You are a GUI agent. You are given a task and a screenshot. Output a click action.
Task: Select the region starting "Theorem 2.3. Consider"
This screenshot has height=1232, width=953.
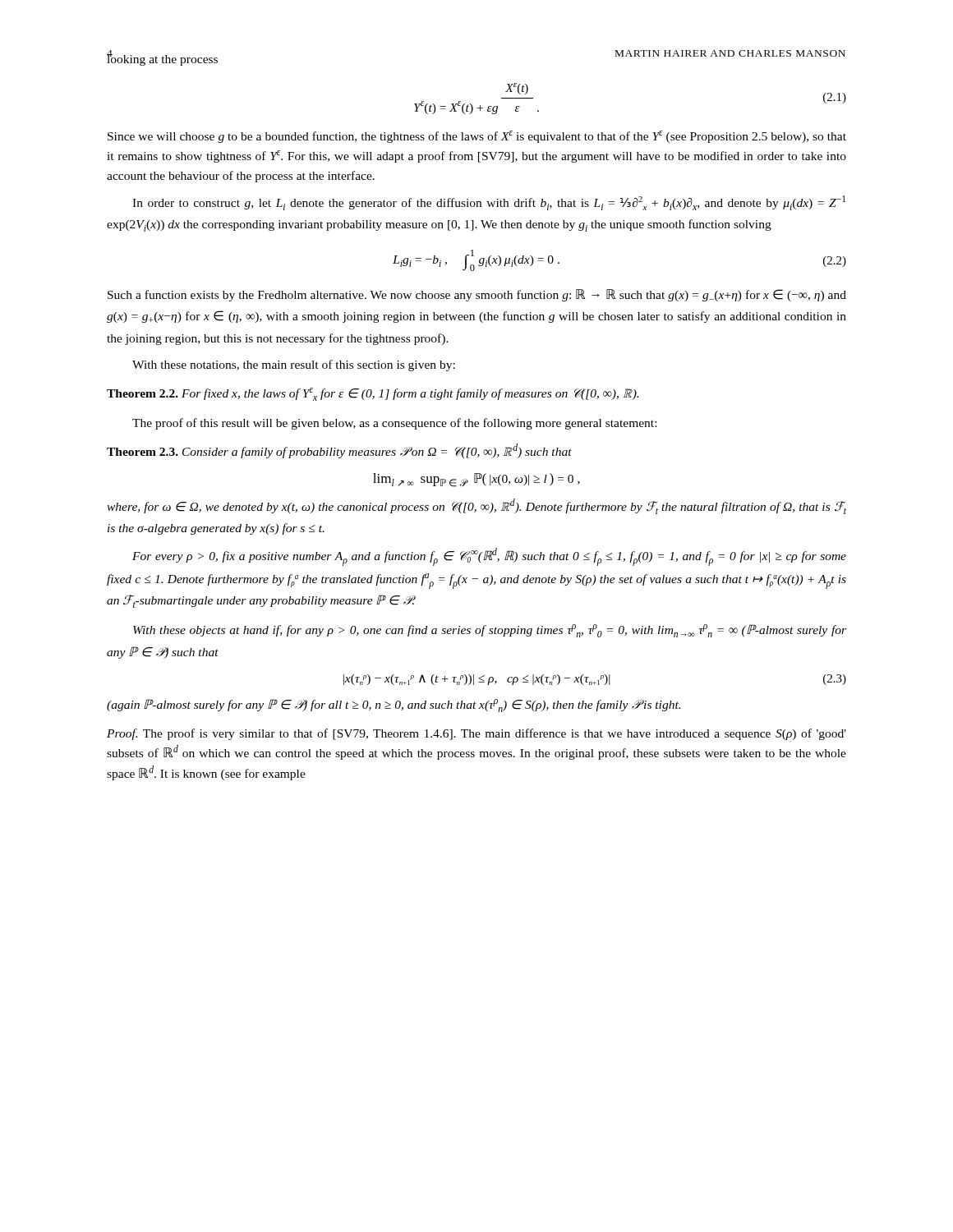[476, 579]
